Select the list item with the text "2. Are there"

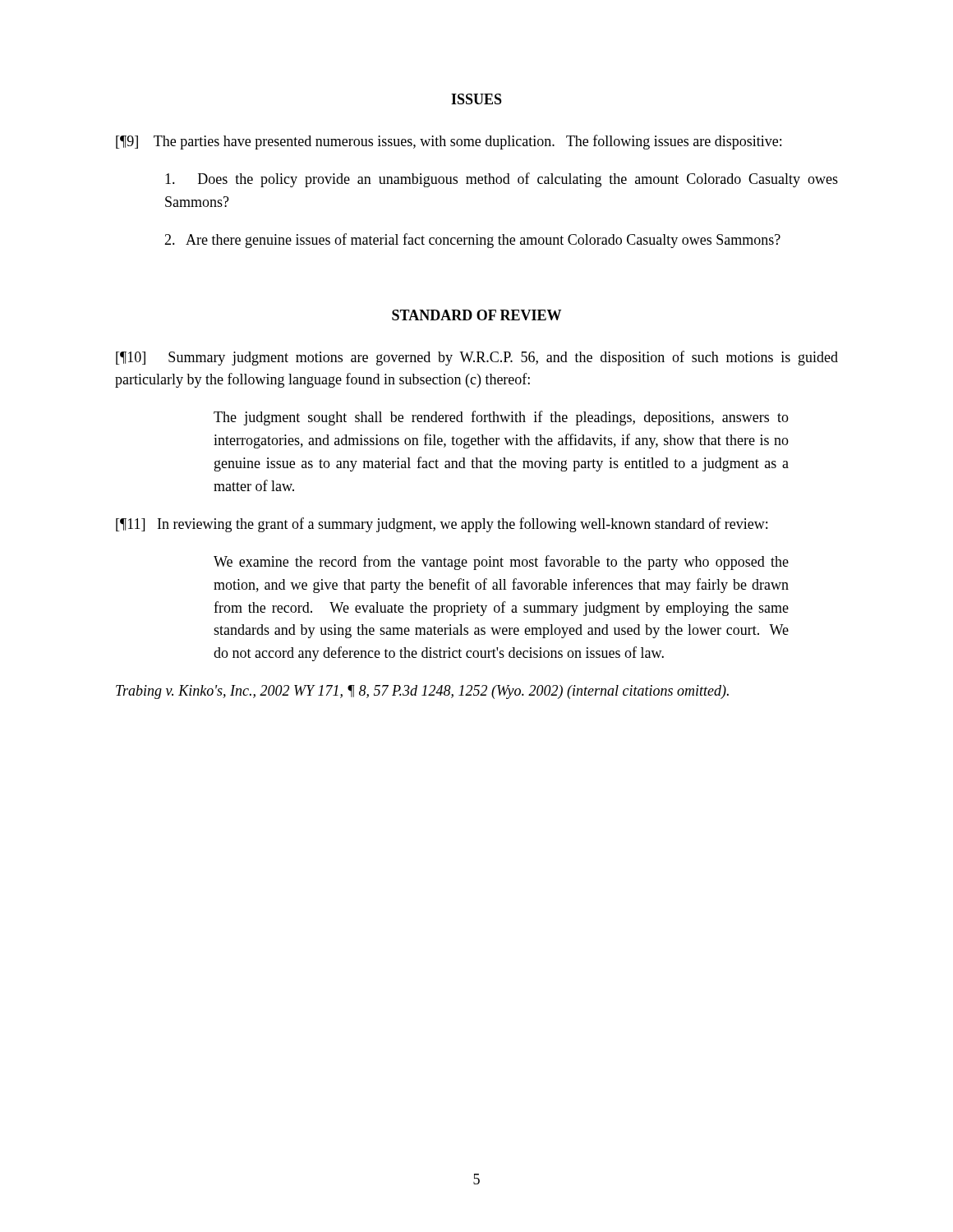472,240
